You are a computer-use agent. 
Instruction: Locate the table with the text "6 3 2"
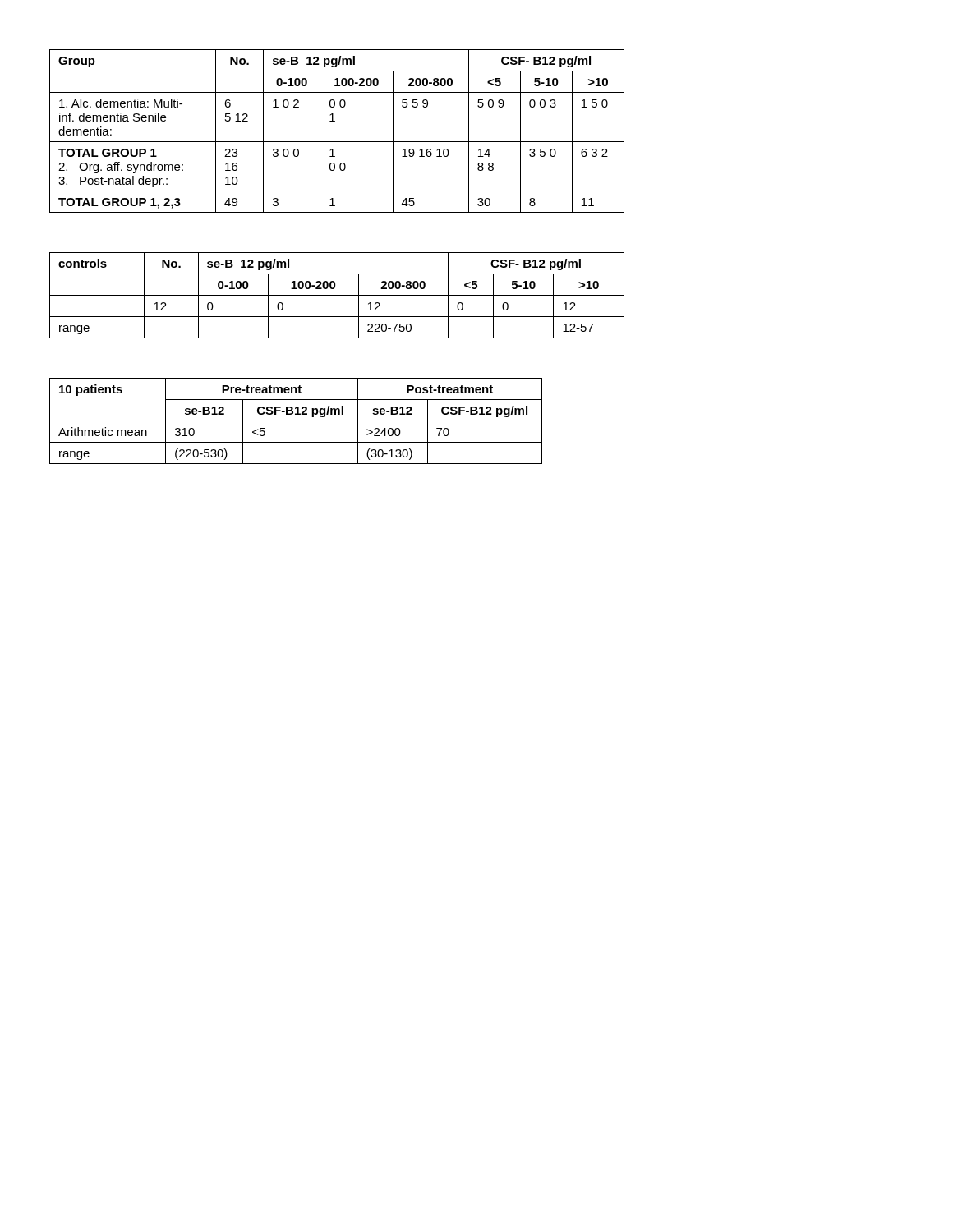click(x=476, y=131)
